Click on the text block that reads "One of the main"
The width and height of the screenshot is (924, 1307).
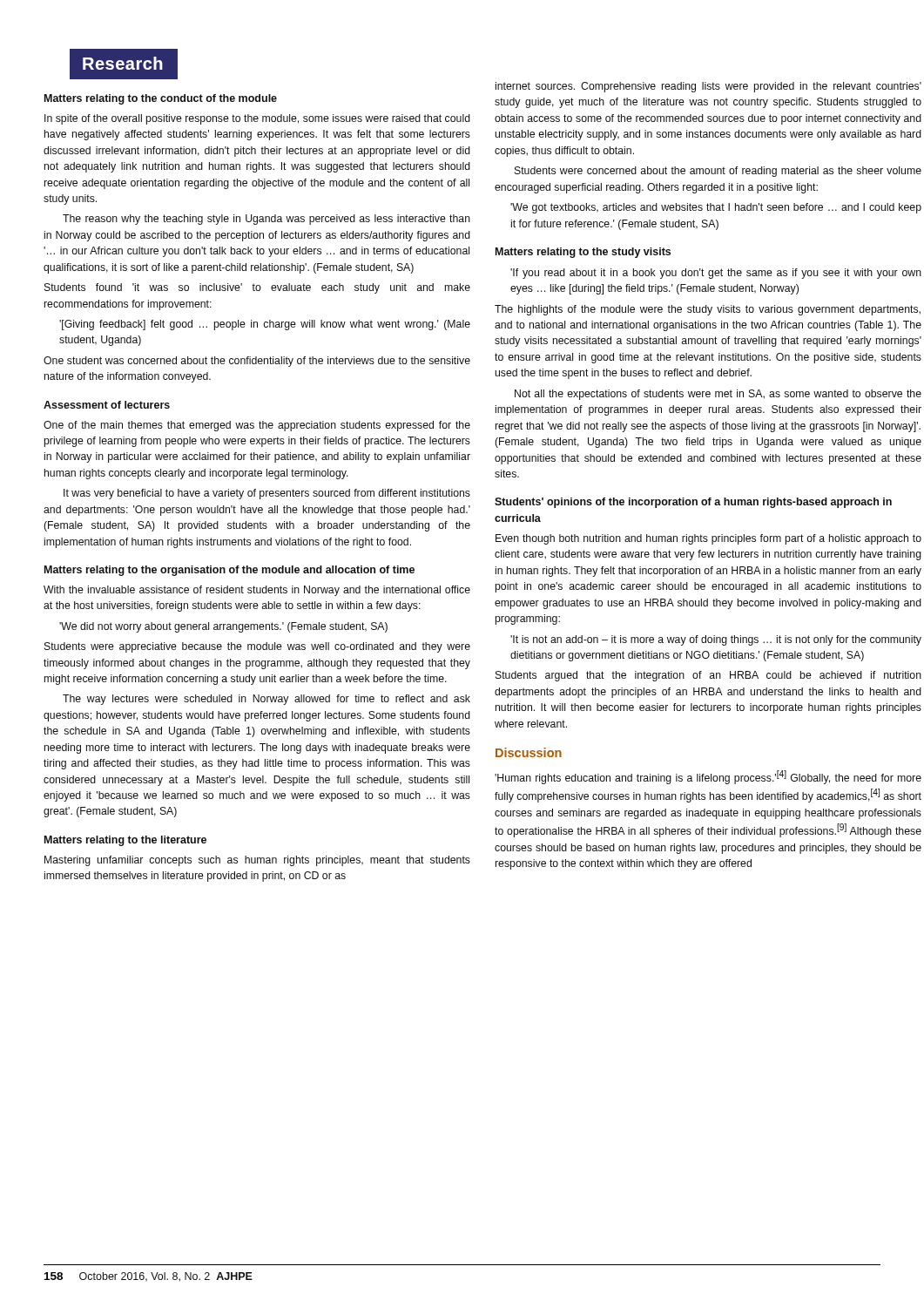tap(257, 483)
